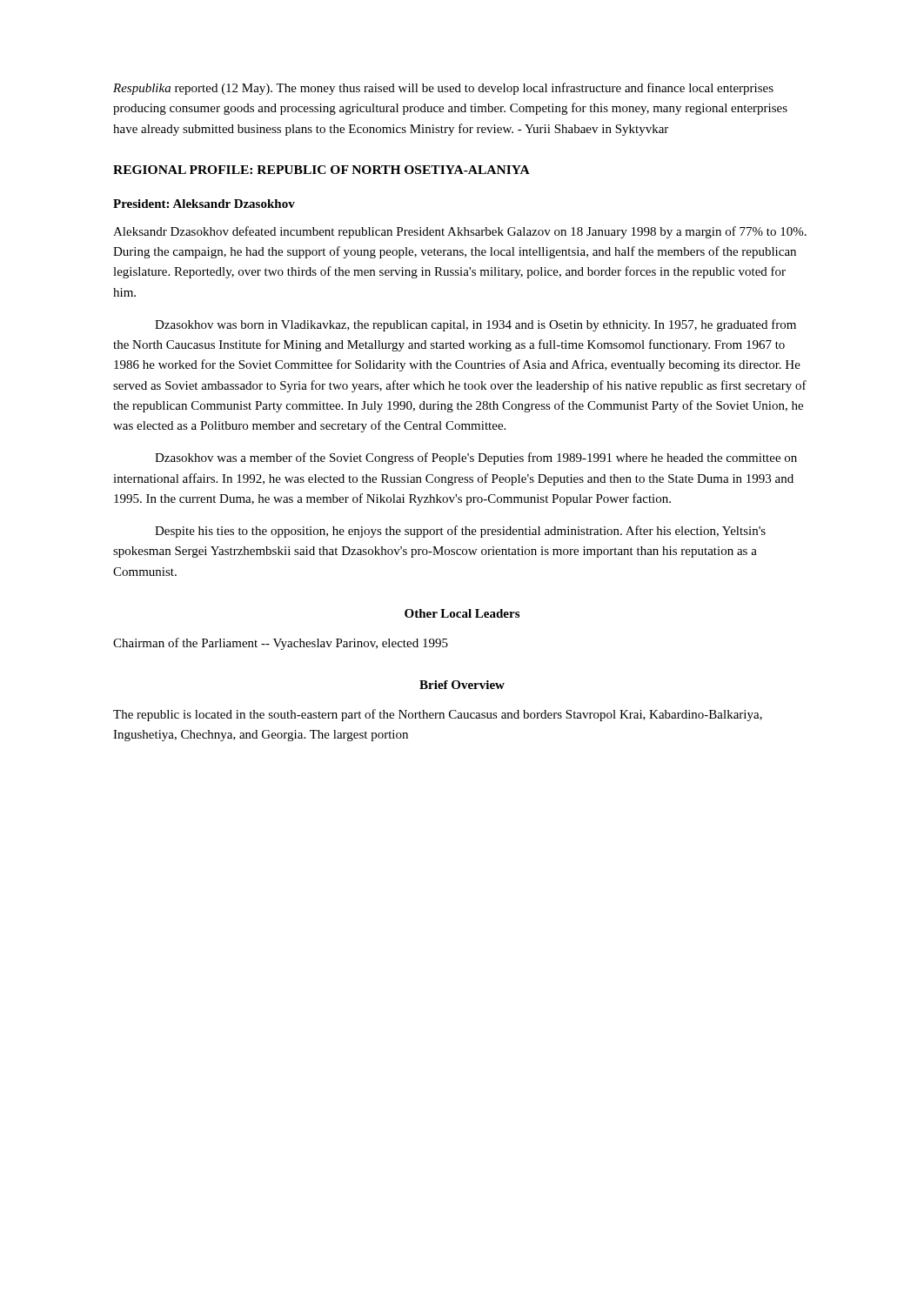This screenshot has height=1305, width=924.
Task: Find the block on this page that starts "Aleksandr Dzasokhov defeated incumbent republican"
Action: coord(460,262)
